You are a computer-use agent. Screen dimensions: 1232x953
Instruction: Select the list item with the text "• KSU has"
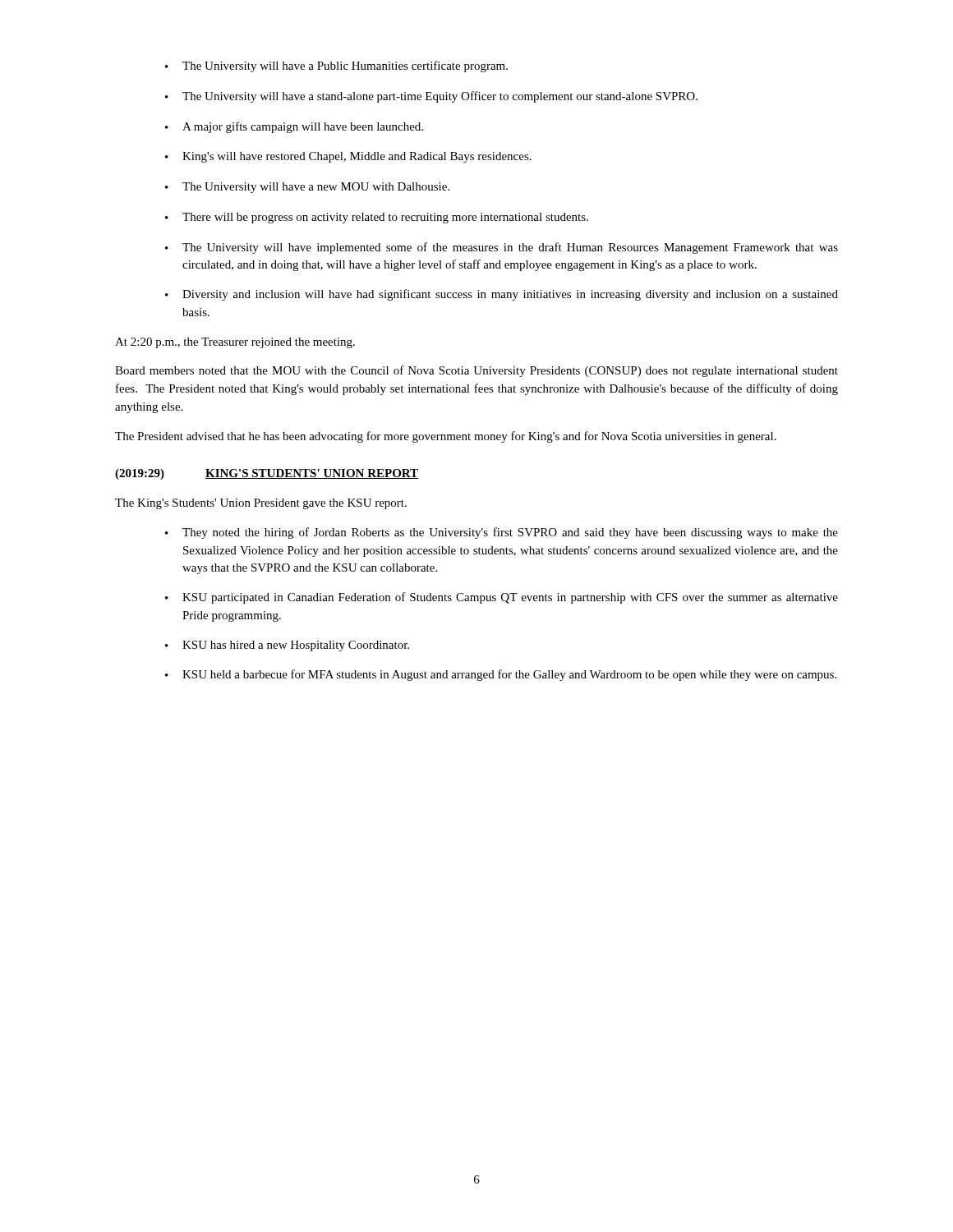(x=287, y=646)
